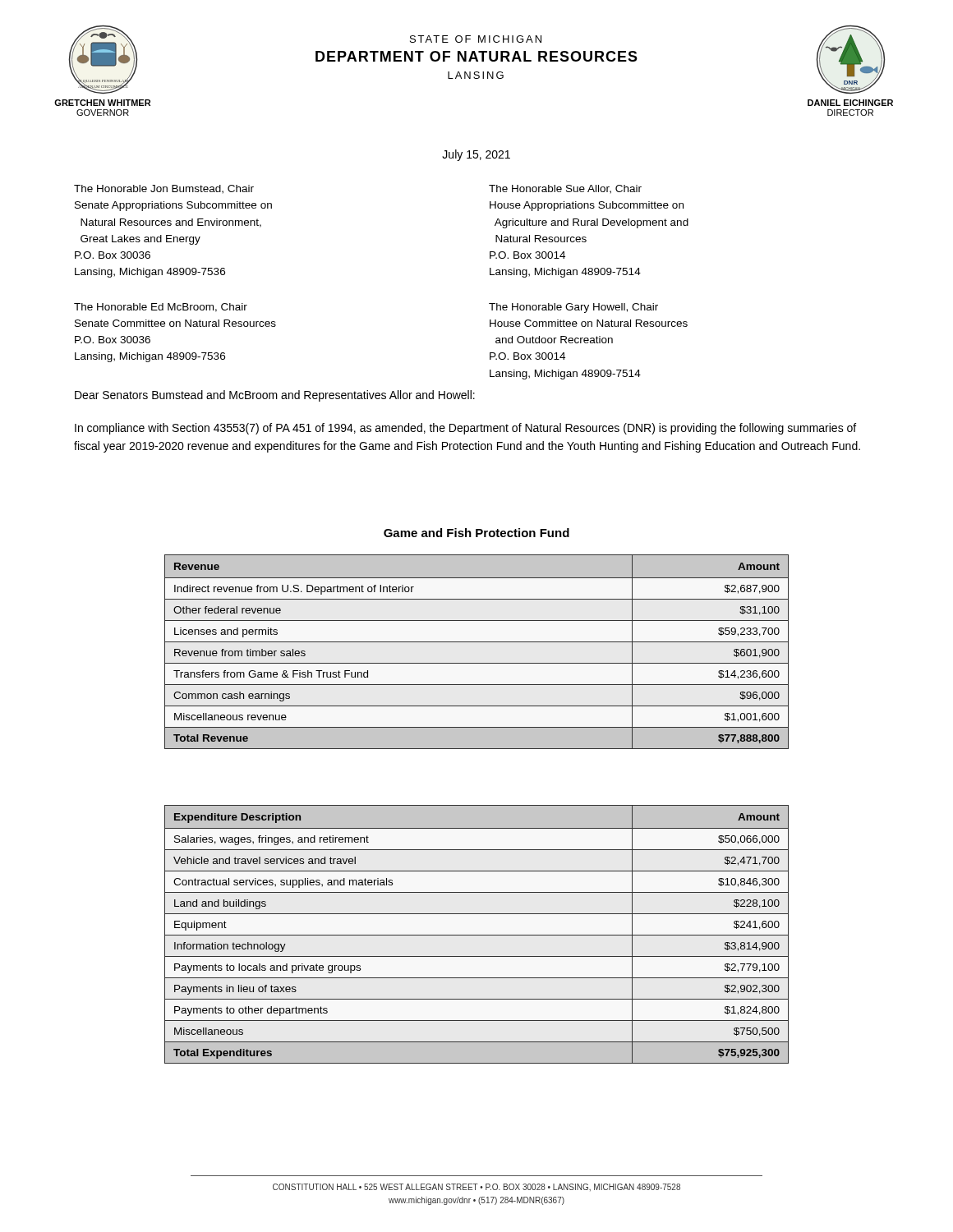Navigate to the element starting "Dear Senators Bumstead"

tap(275, 395)
